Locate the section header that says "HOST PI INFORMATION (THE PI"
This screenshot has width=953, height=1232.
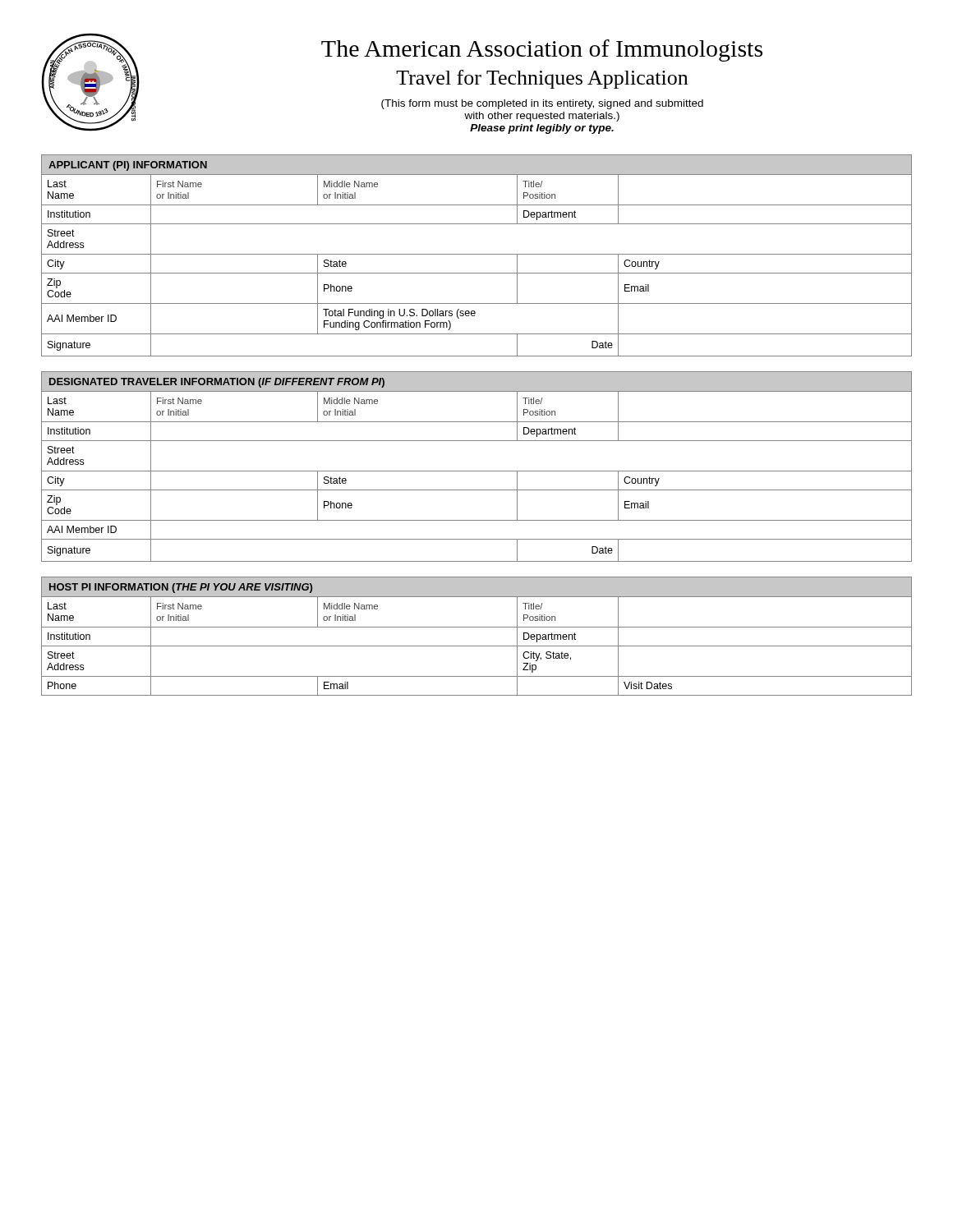pyautogui.click(x=181, y=587)
